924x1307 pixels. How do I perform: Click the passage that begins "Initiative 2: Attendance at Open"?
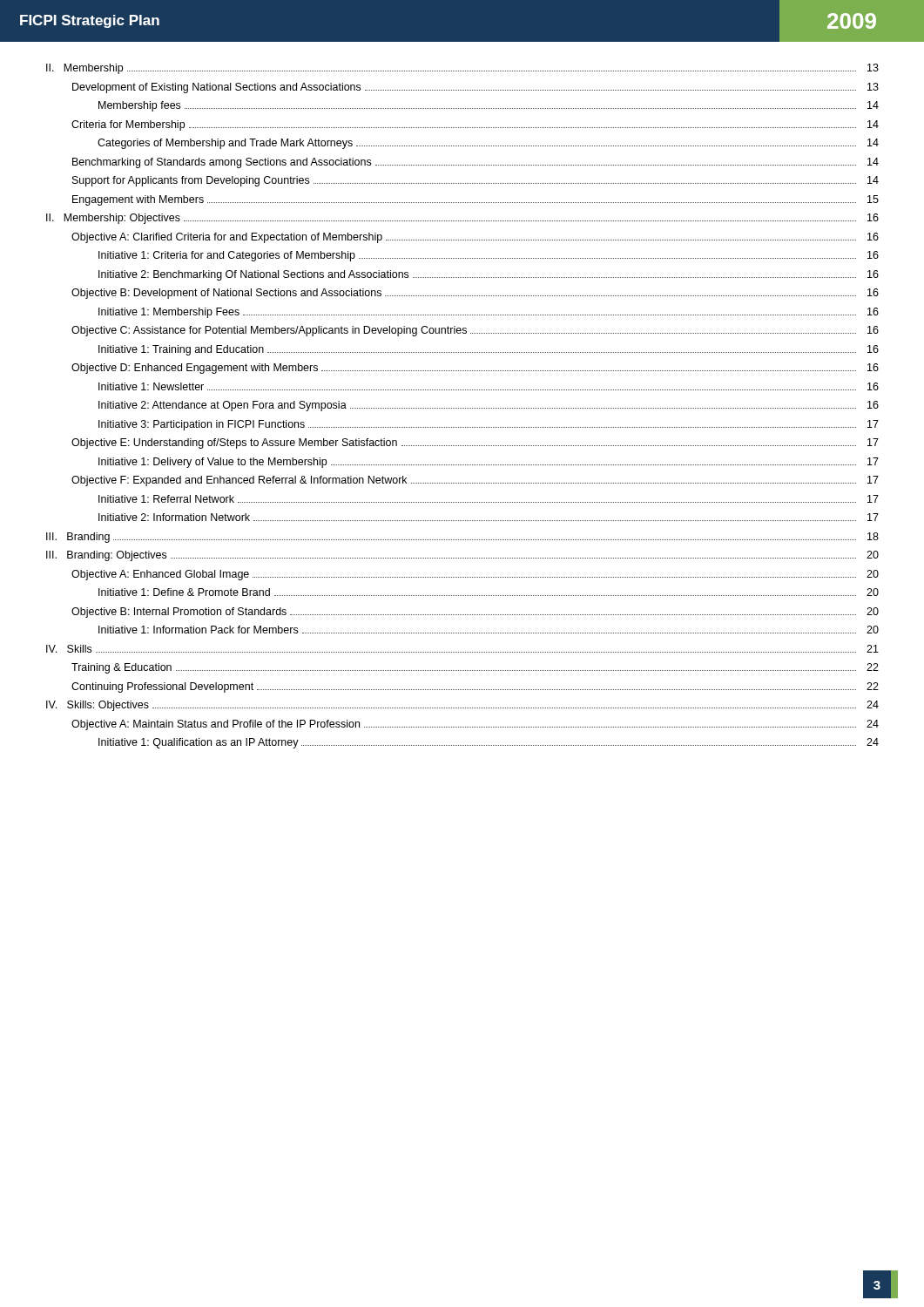(488, 406)
